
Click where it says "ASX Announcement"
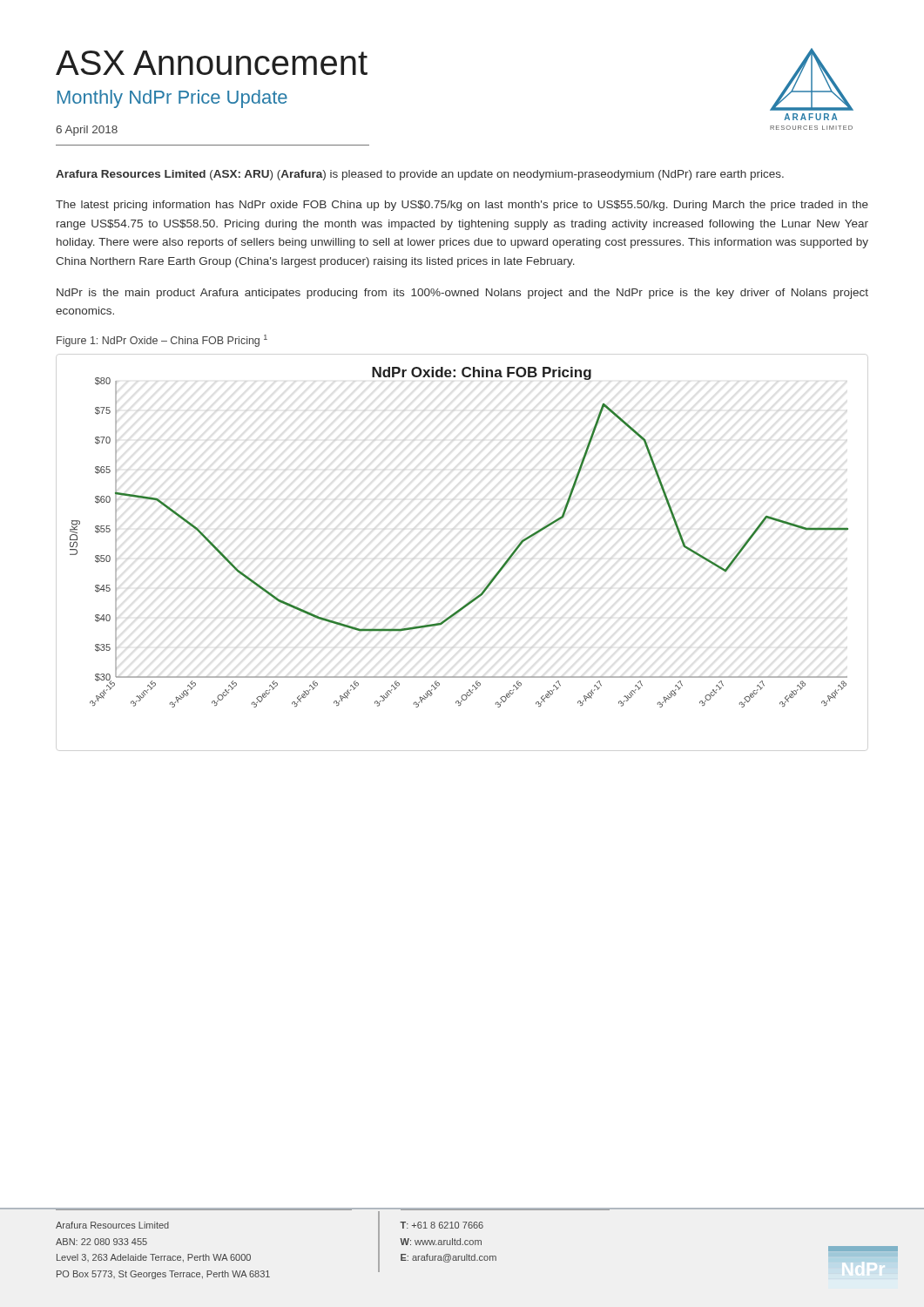(x=200, y=66)
